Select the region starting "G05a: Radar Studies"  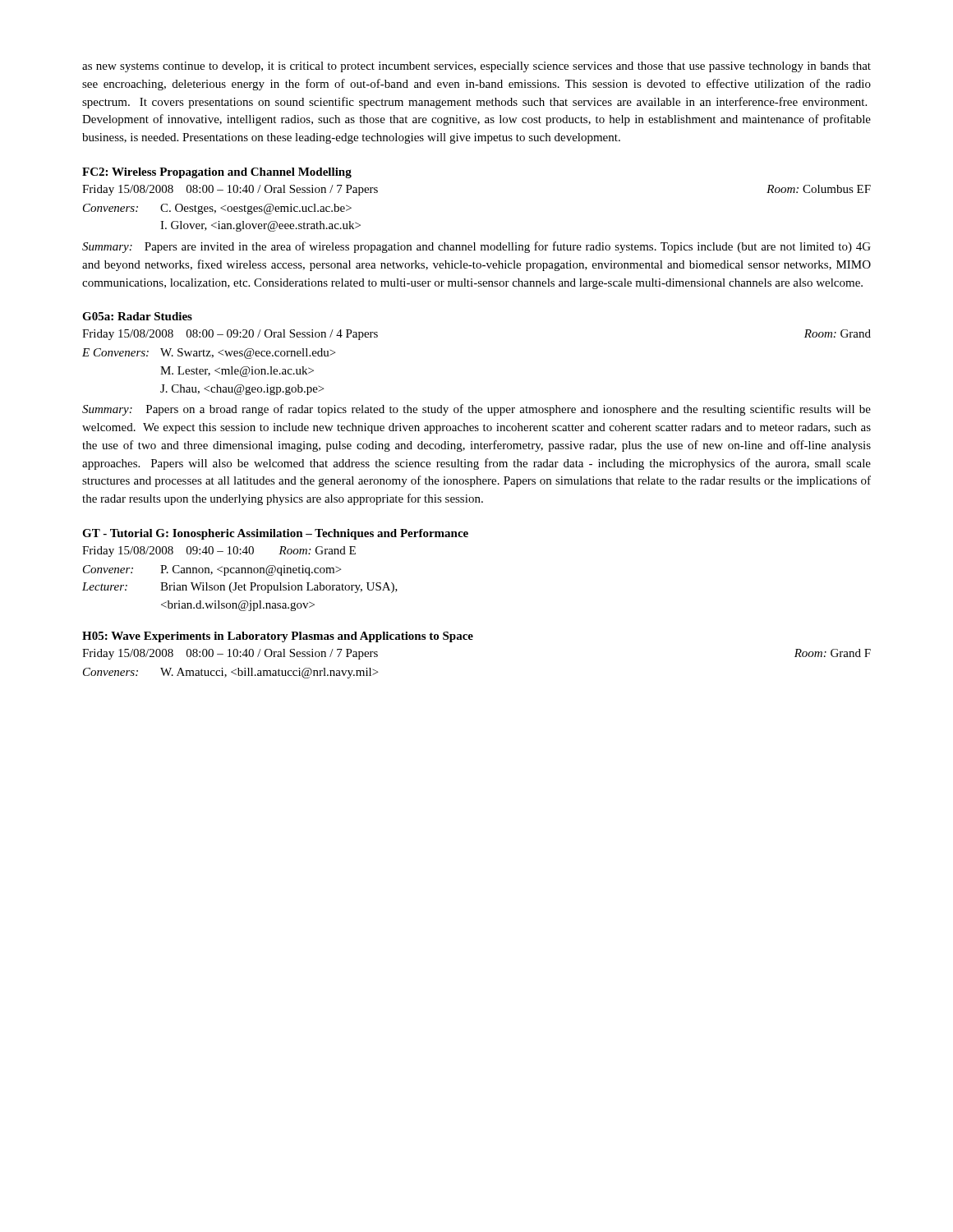[x=137, y=316]
